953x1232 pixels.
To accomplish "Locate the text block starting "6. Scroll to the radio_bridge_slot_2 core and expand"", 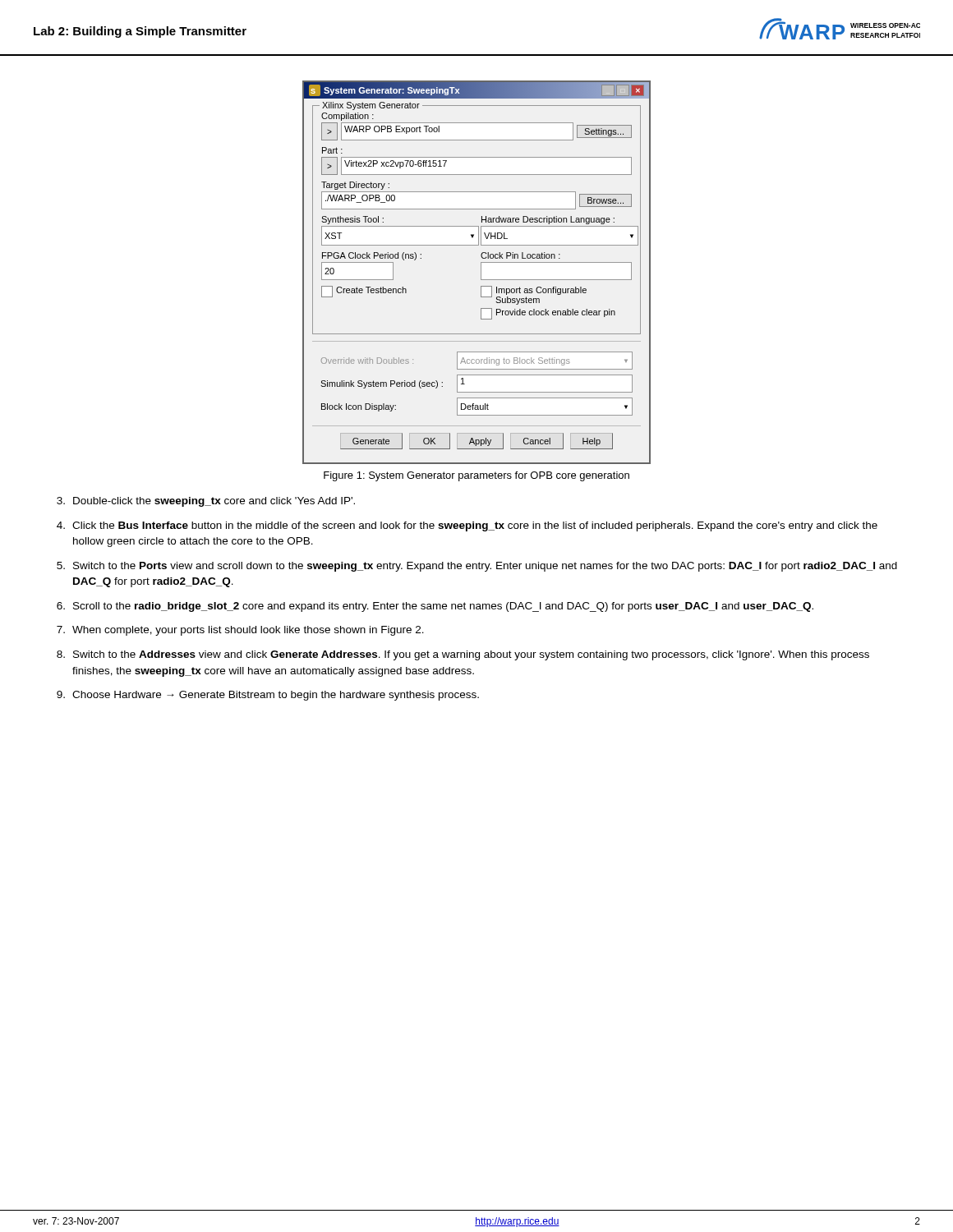I will pos(476,606).
